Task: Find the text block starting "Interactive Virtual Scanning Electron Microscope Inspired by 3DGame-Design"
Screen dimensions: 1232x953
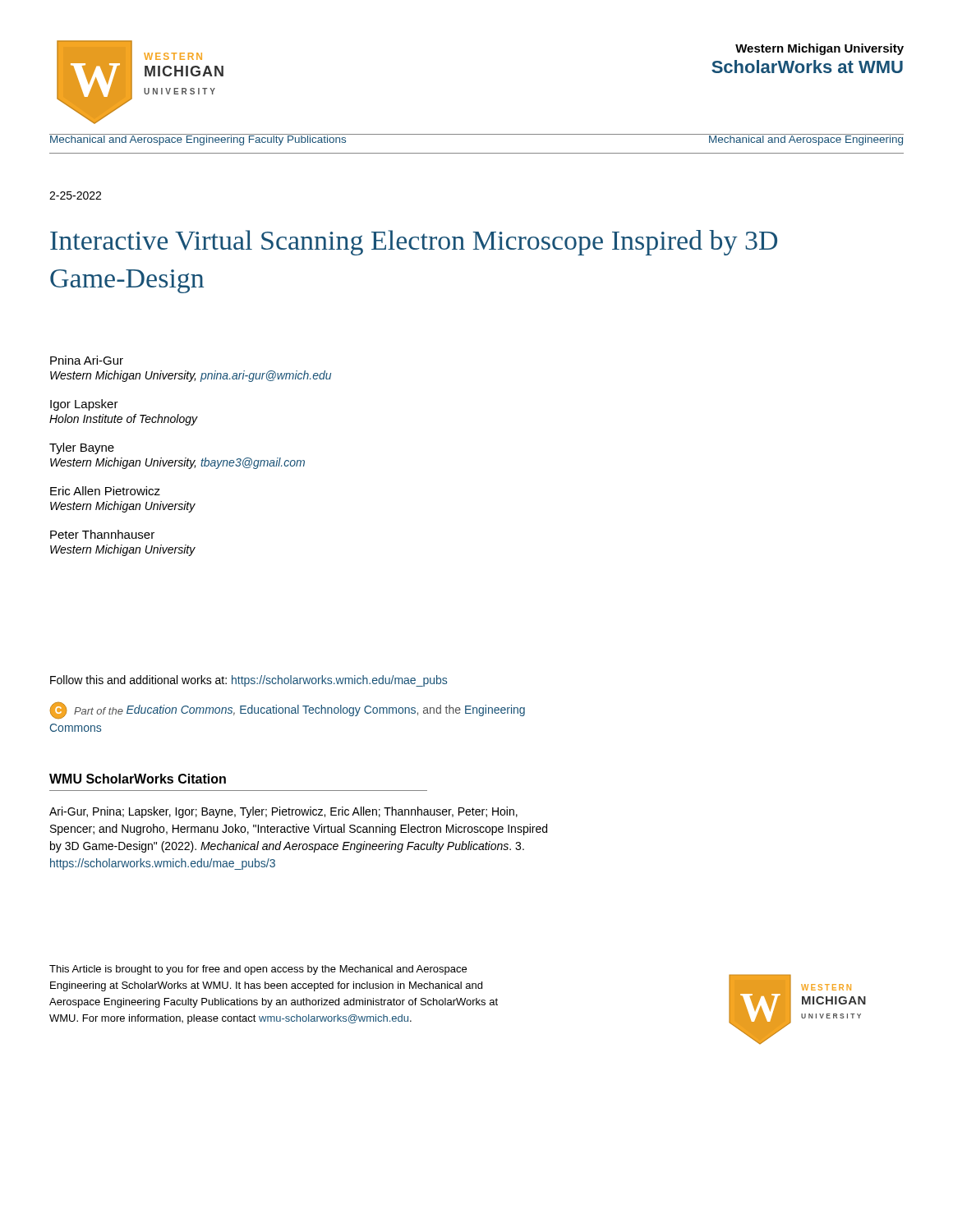Action: (476, 259)
